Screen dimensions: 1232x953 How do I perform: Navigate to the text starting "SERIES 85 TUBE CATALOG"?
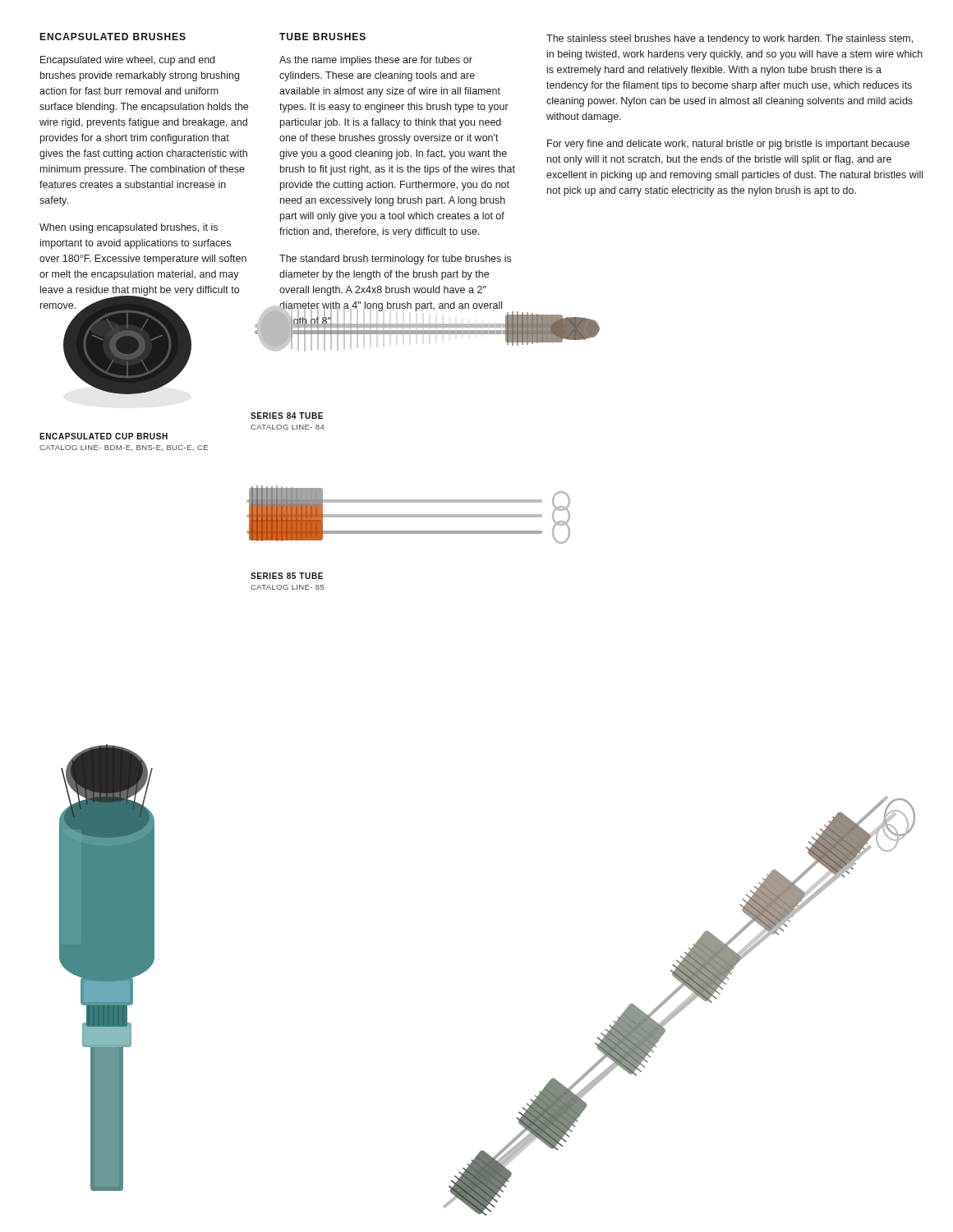288,581
